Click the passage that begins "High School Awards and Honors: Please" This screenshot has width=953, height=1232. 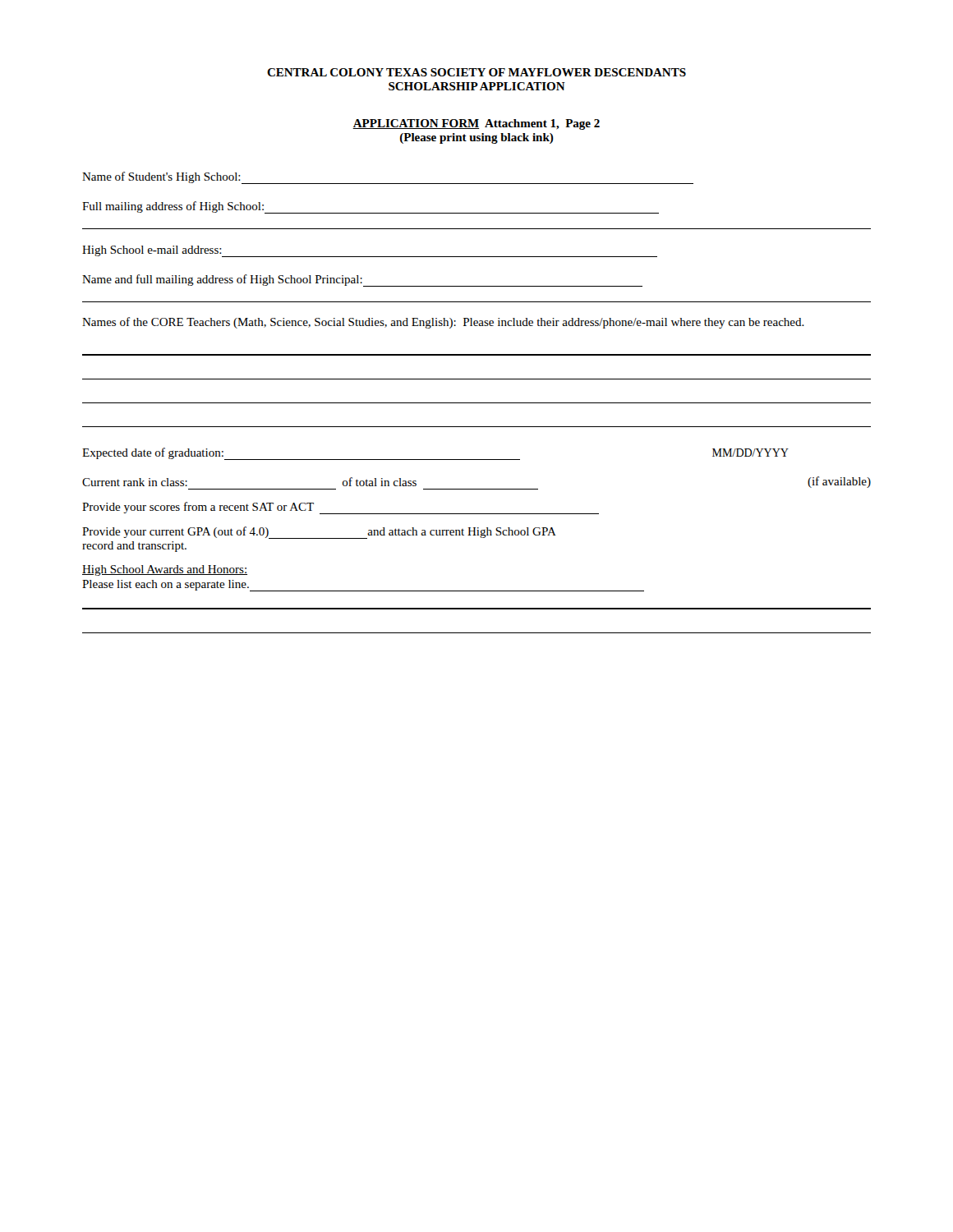tap(165, 570)
